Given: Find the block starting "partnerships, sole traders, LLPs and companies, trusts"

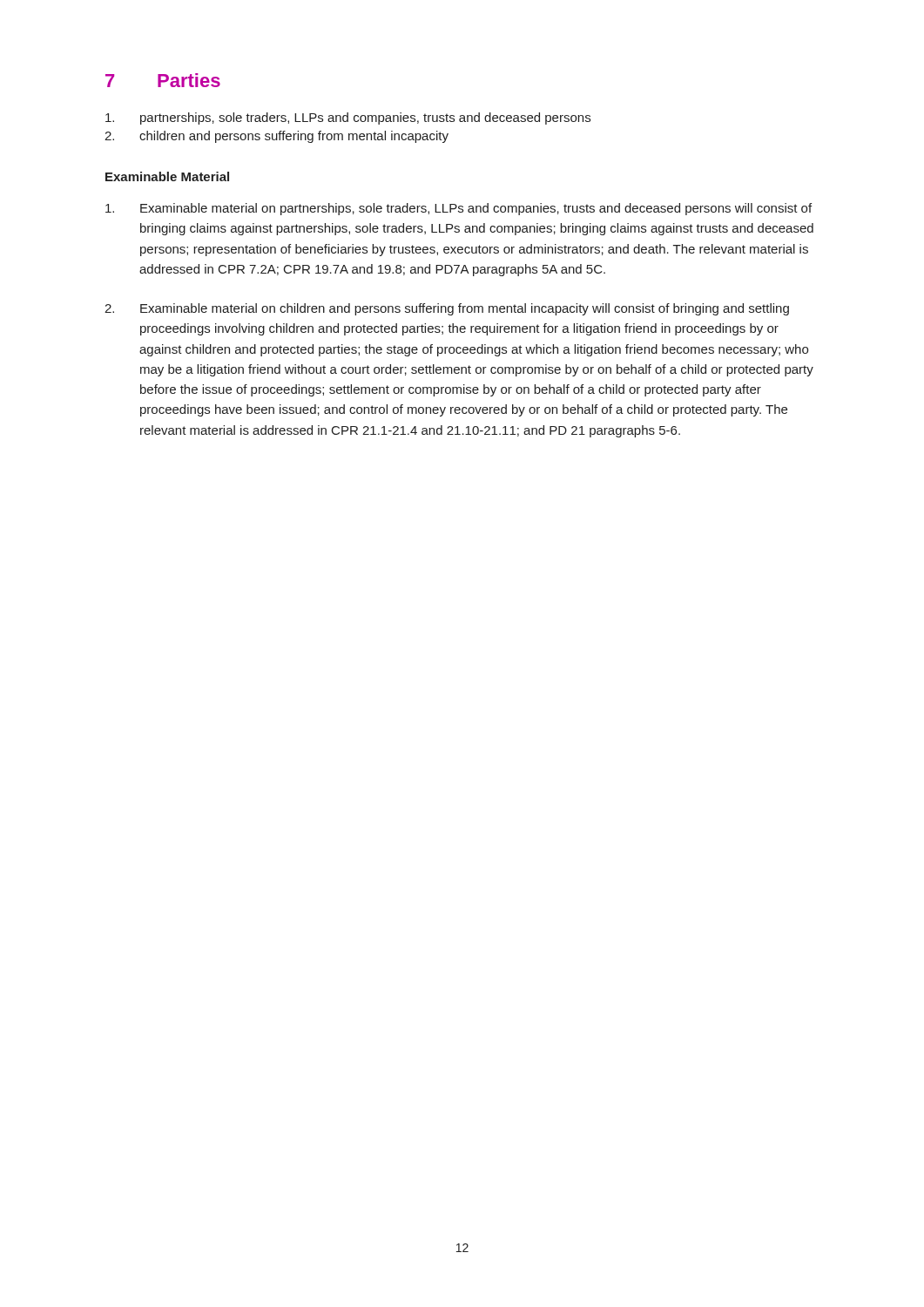Looking at the screenshot, I should (x=348, y=117).
